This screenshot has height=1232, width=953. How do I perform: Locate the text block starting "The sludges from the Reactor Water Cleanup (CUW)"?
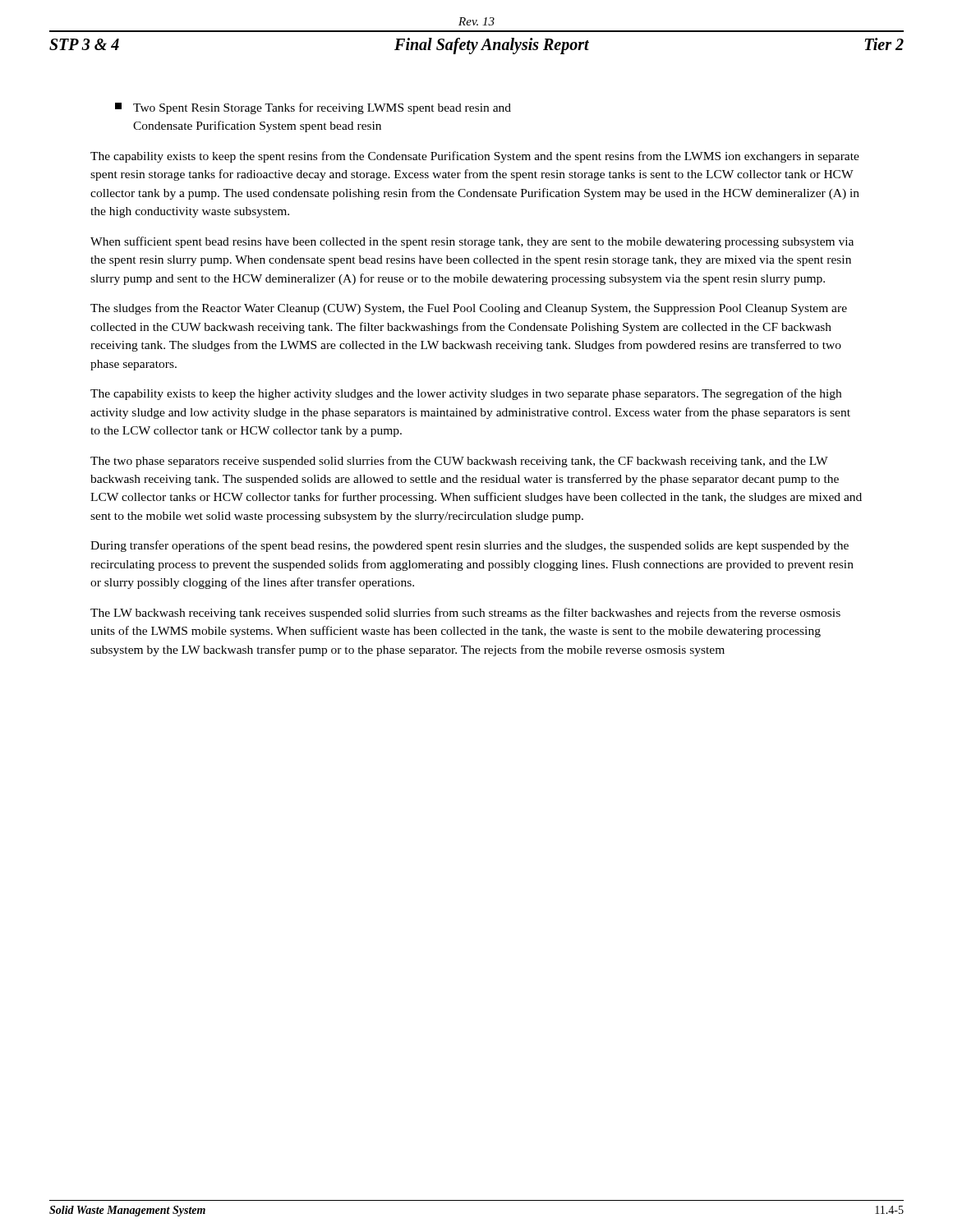(x=469, y=335)
